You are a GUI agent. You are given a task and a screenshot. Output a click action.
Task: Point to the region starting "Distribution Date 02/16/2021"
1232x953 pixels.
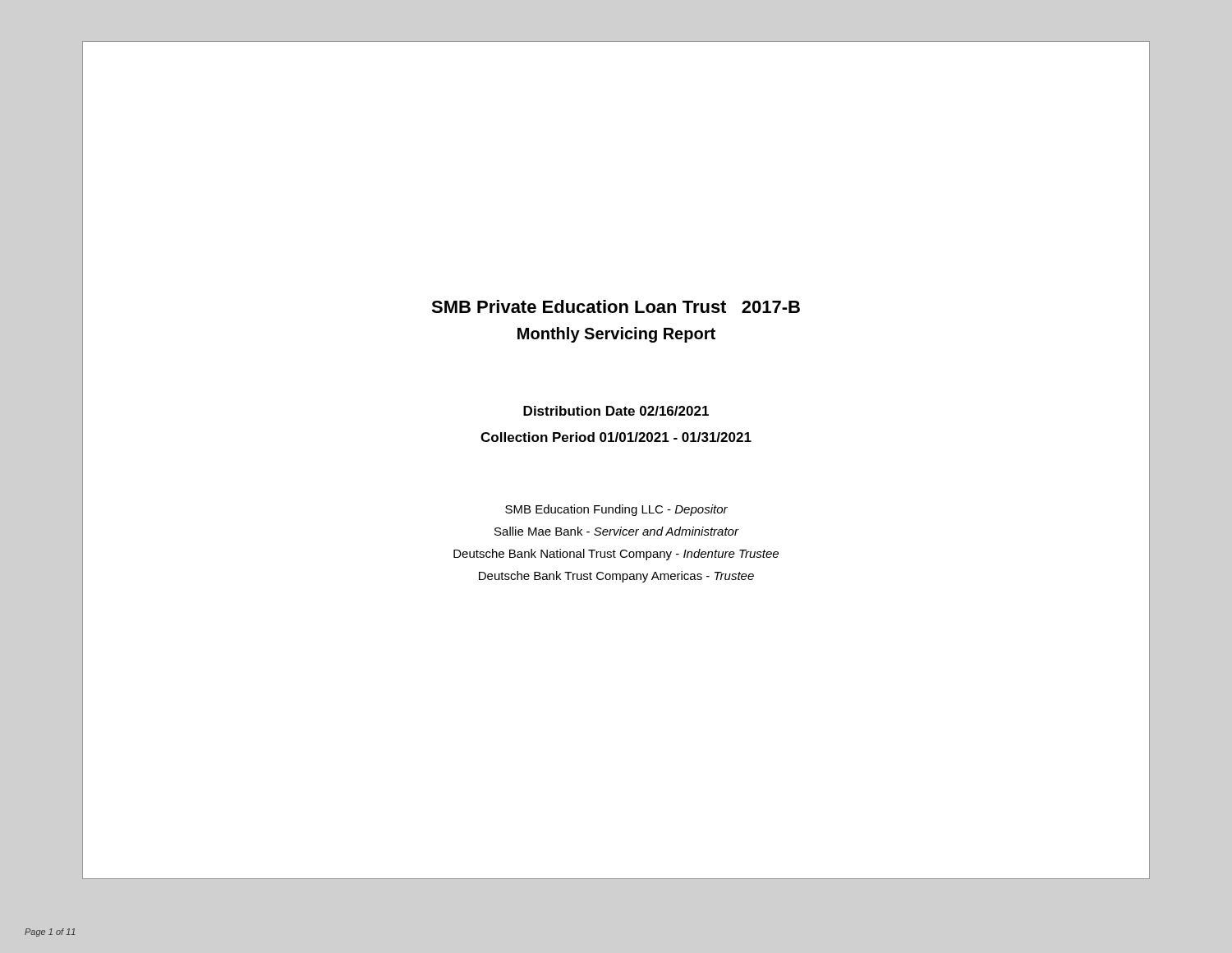point(616,411)
